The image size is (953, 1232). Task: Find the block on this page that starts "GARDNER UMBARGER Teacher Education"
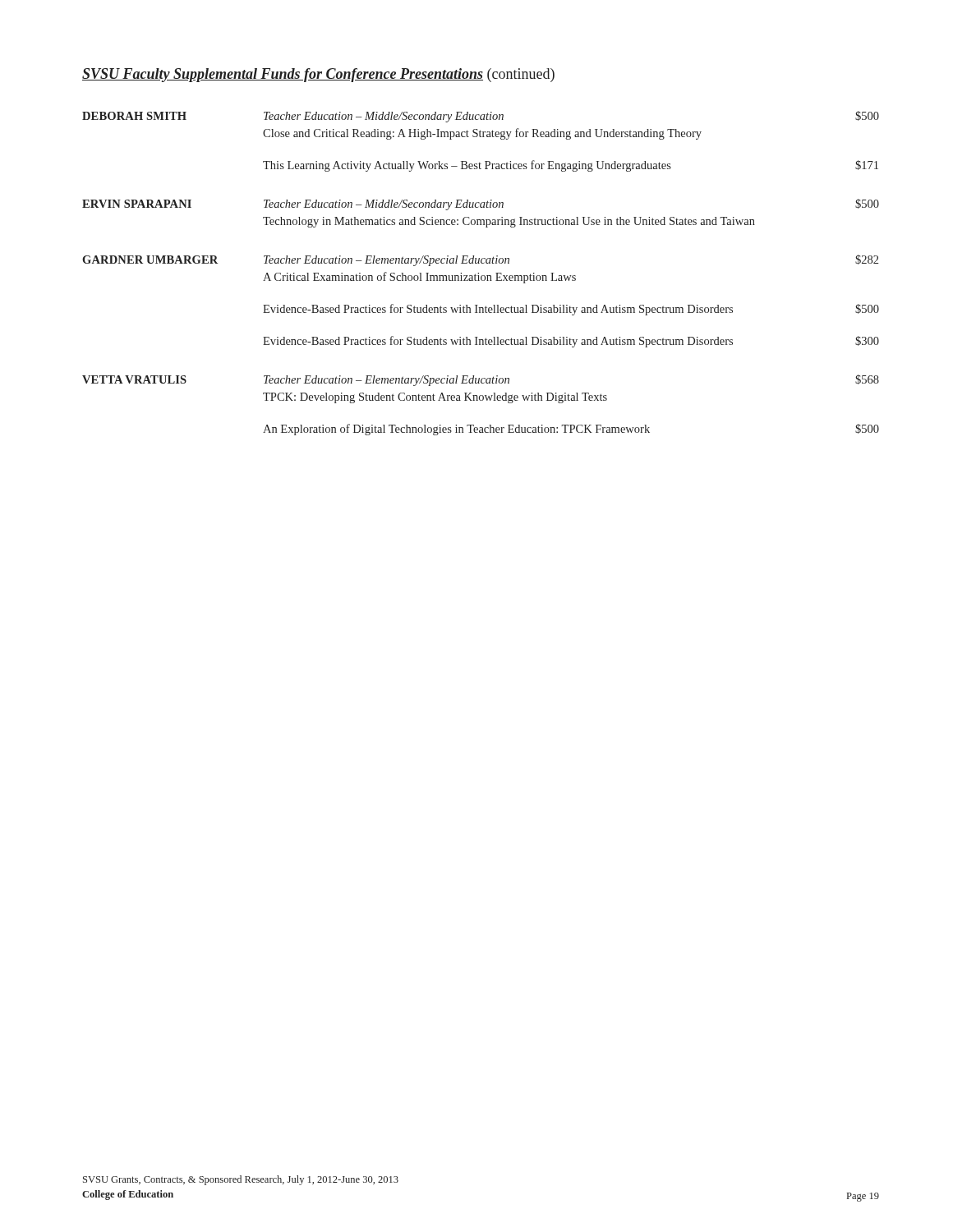(481, 269)
